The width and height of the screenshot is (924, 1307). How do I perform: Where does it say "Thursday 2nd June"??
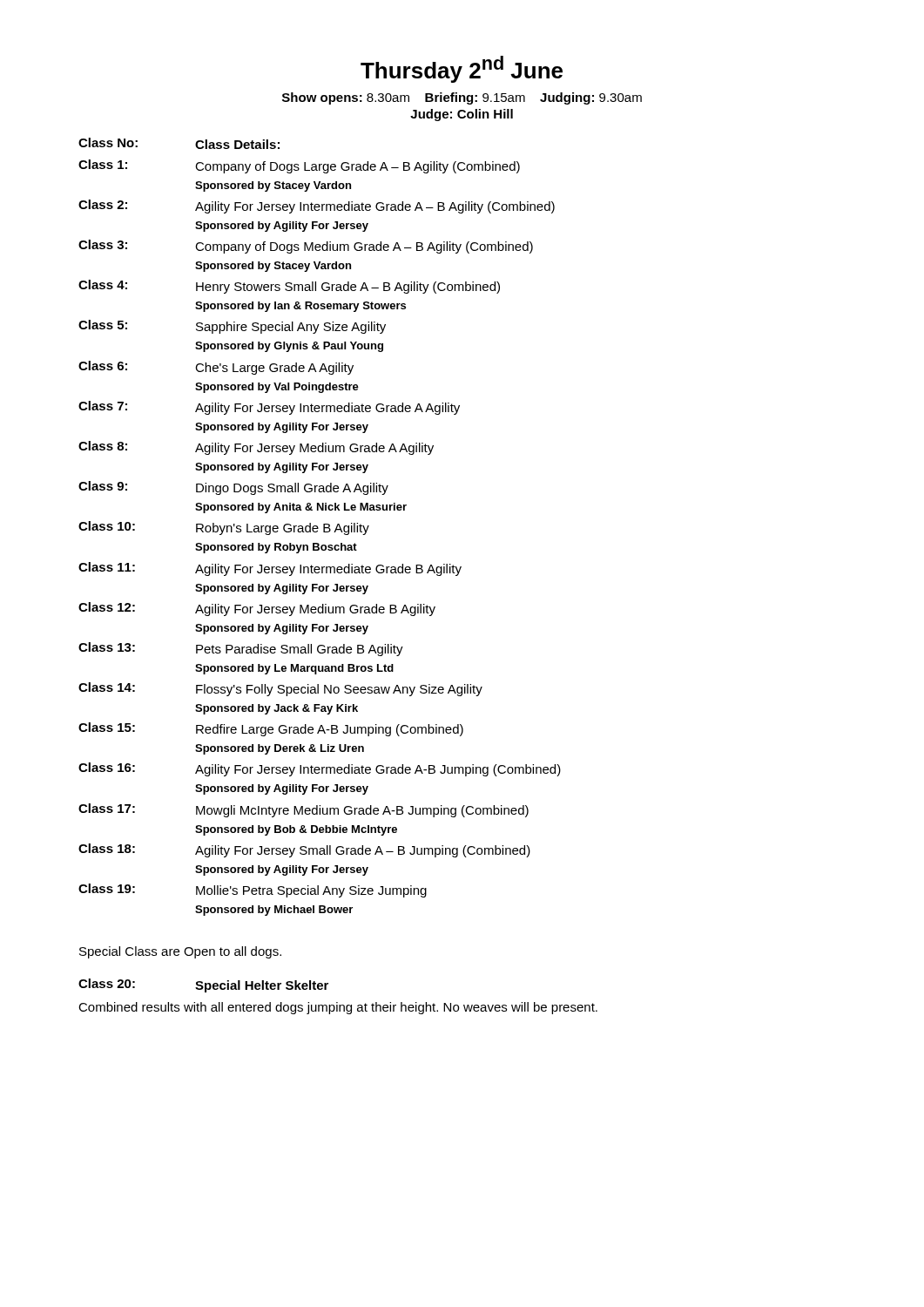pos(462,68)
